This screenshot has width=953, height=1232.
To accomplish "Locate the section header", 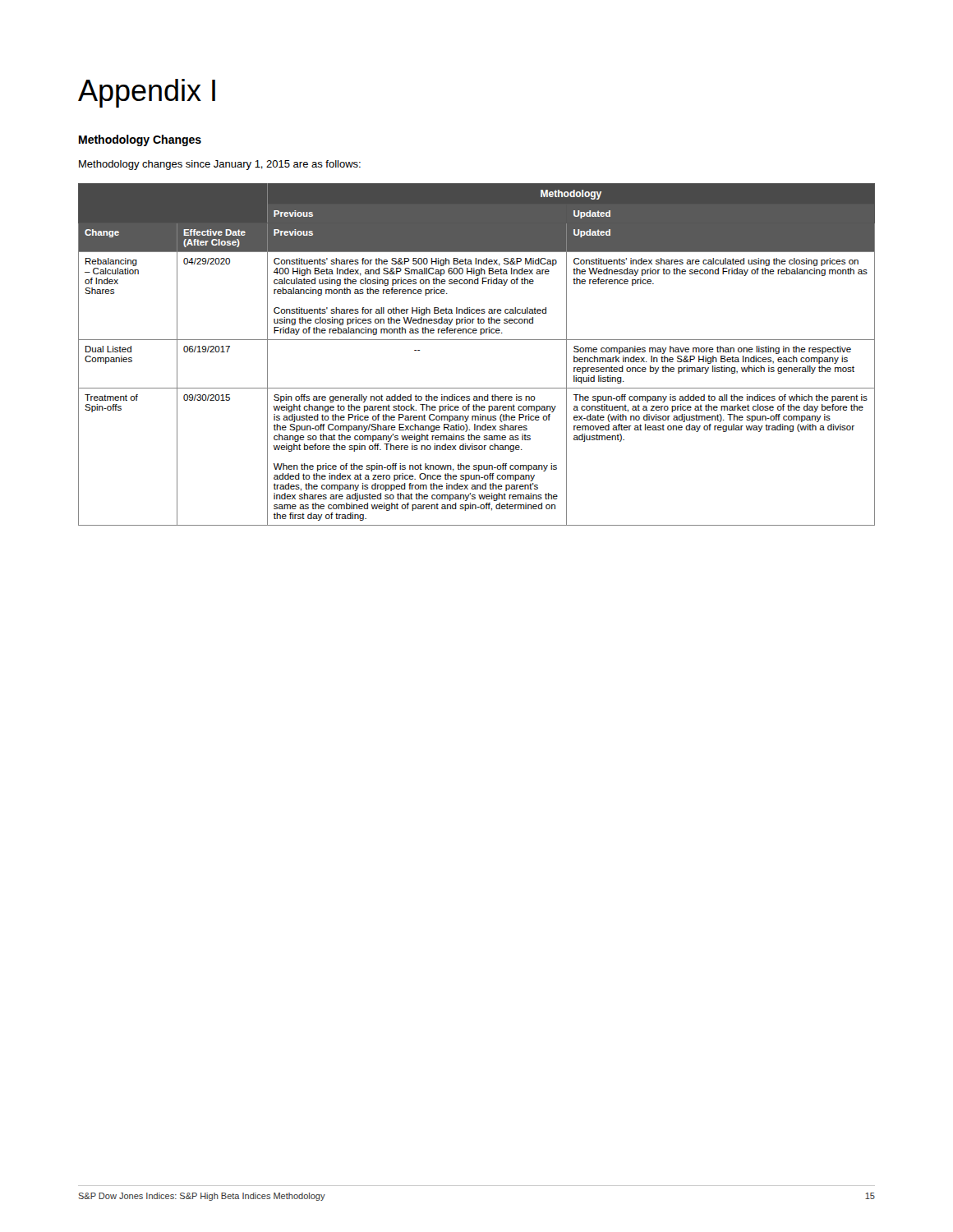I will point(476,140).
